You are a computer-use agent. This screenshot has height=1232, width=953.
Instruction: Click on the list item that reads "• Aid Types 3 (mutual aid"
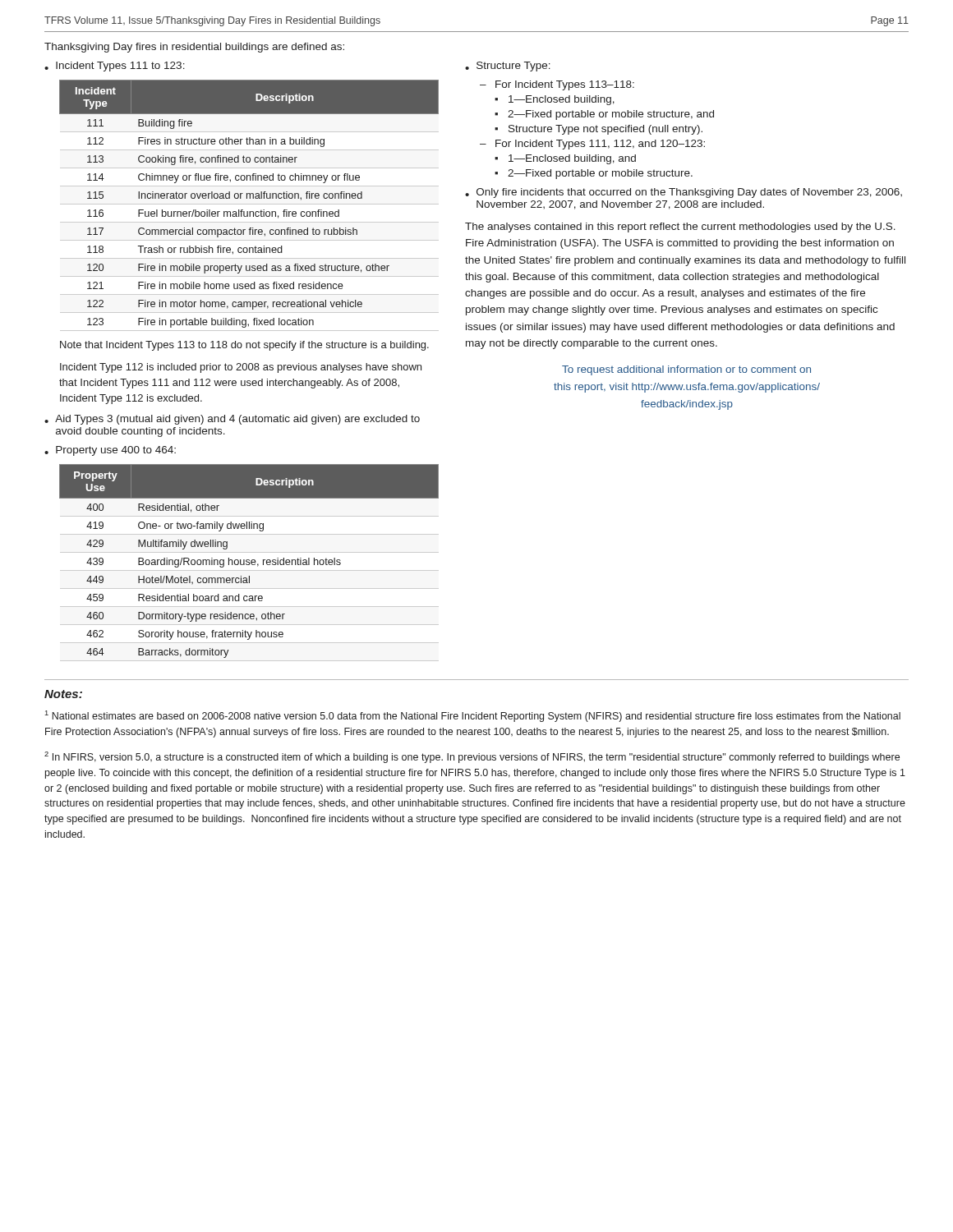pos(242,425)
